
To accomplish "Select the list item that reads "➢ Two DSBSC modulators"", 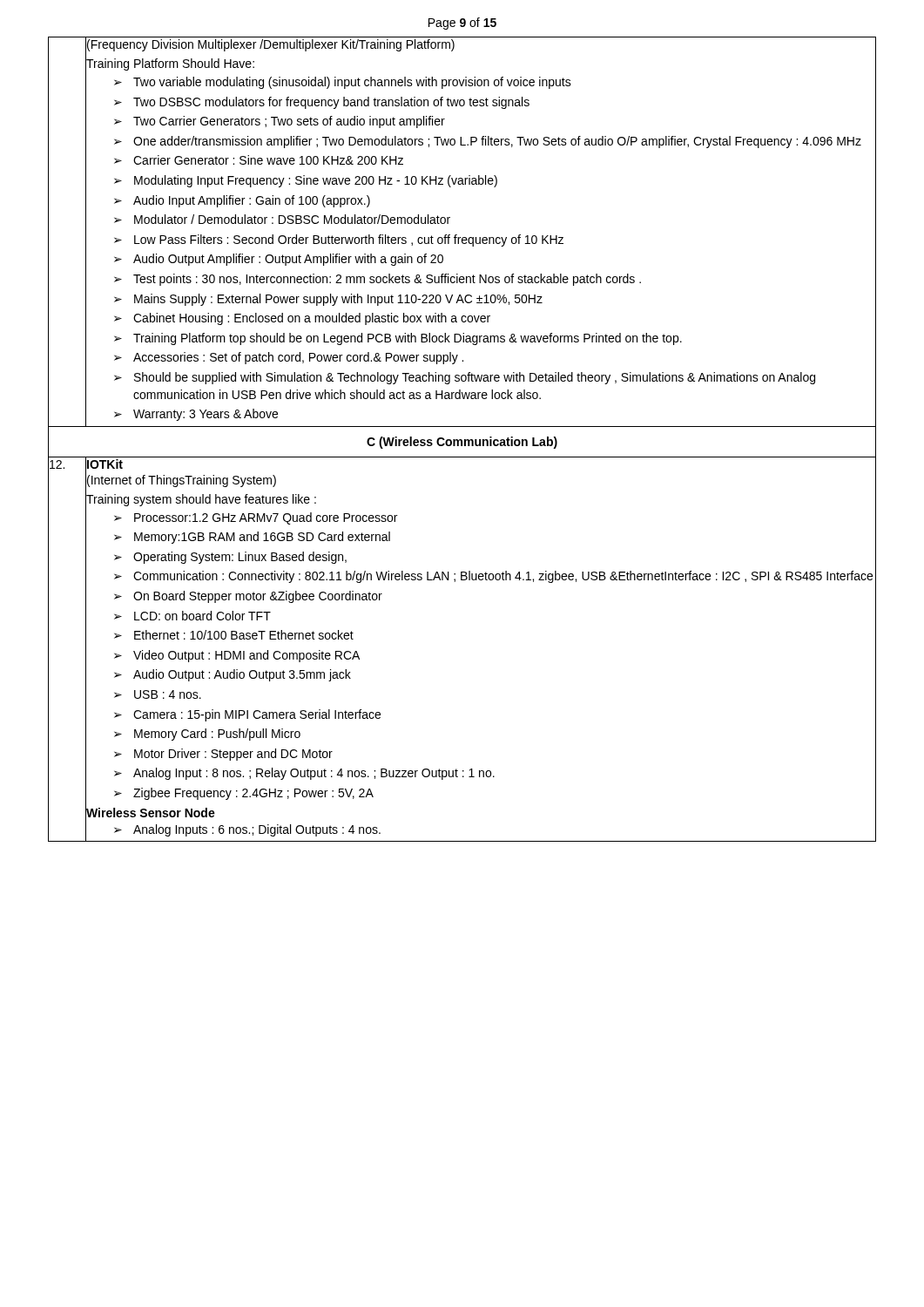I will pos(494,102).
